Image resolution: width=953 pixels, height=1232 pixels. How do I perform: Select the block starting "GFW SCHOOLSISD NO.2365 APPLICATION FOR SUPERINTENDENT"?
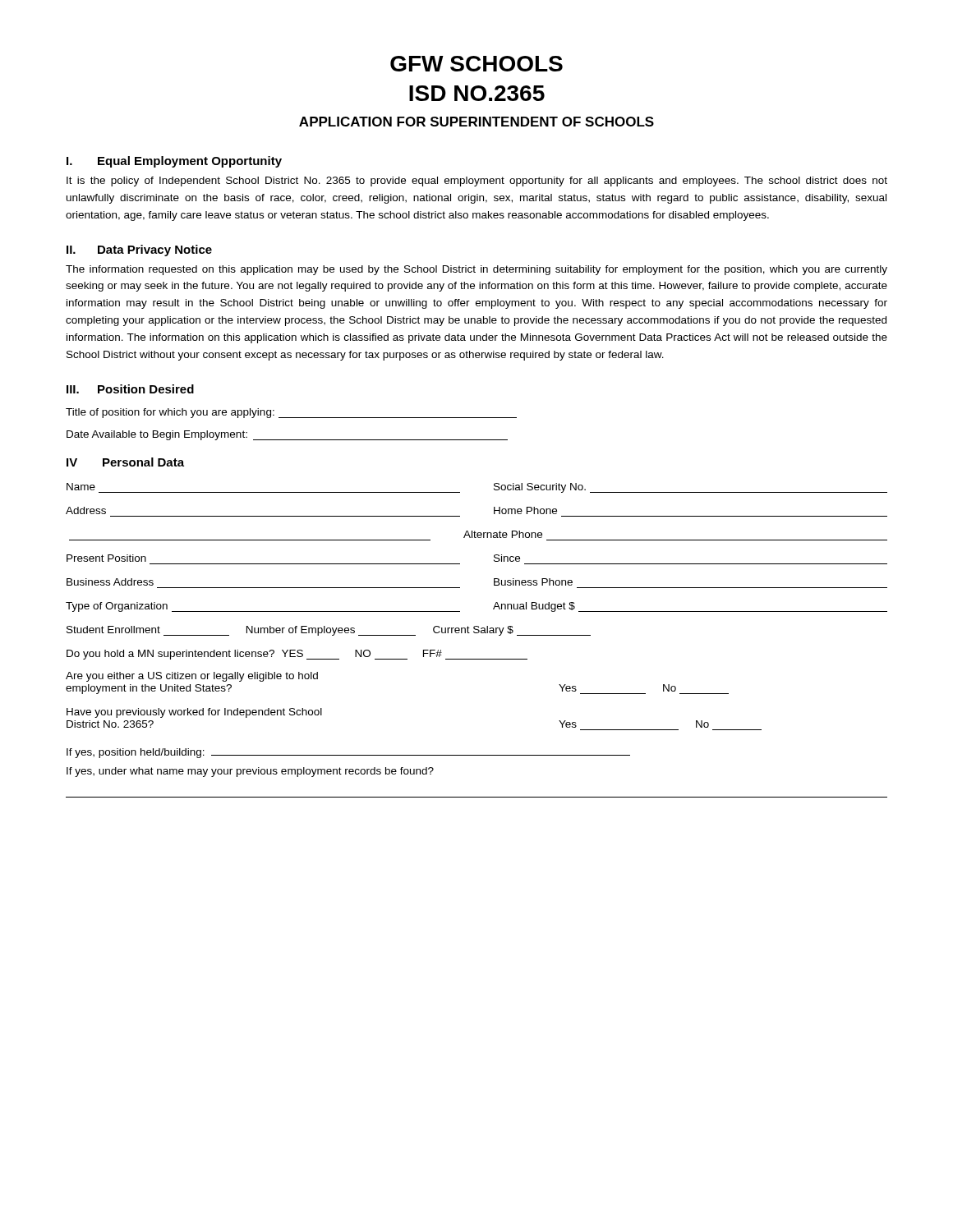[x=476, y=90]
